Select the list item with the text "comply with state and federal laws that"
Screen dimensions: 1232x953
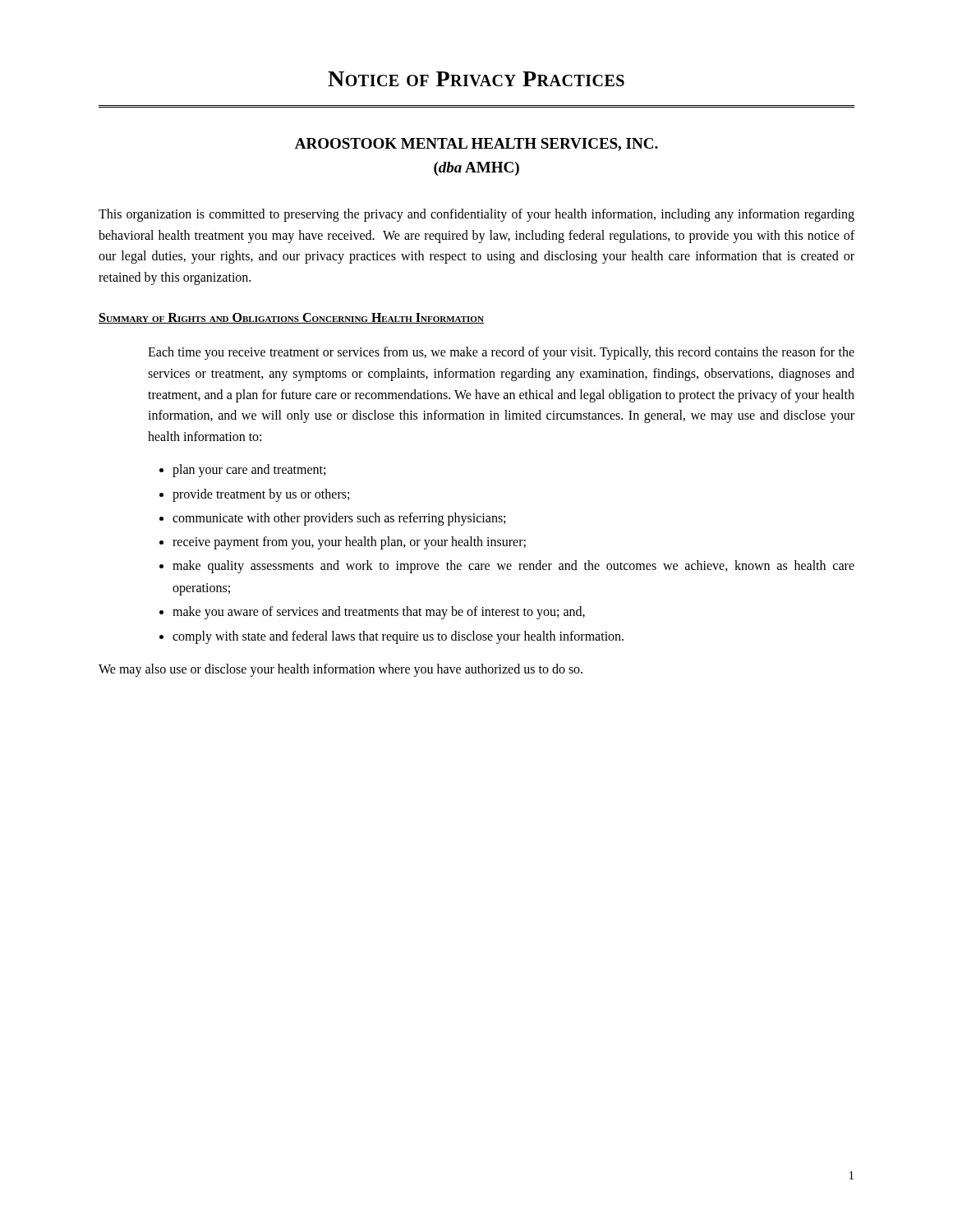(x=398, y=636)
